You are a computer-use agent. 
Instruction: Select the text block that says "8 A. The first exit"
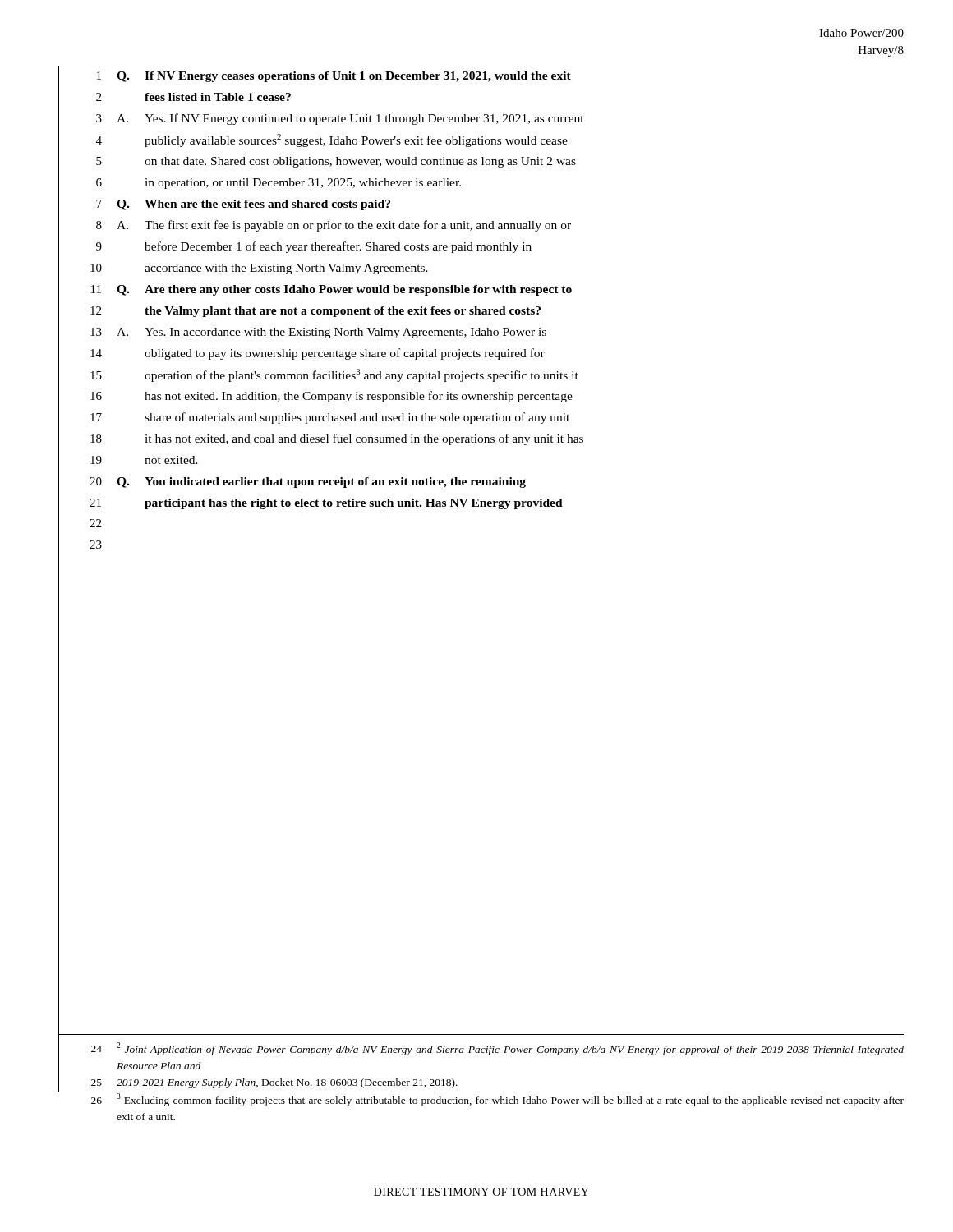481,225
